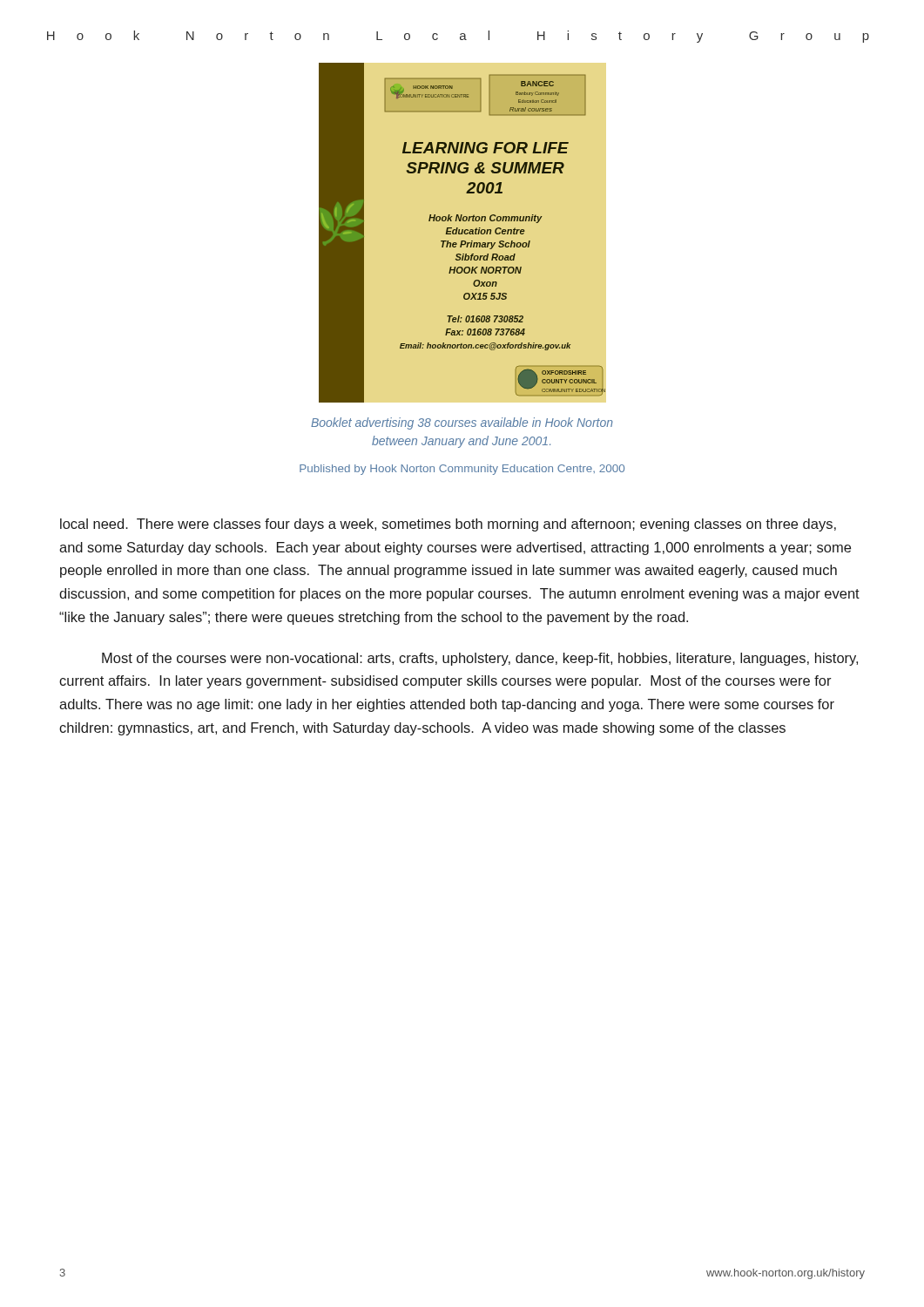Find the block on this page that starts "Most of the courses were non-vocational: arts,"
This screenshot has width=924, height=1307.
point(459,692)
